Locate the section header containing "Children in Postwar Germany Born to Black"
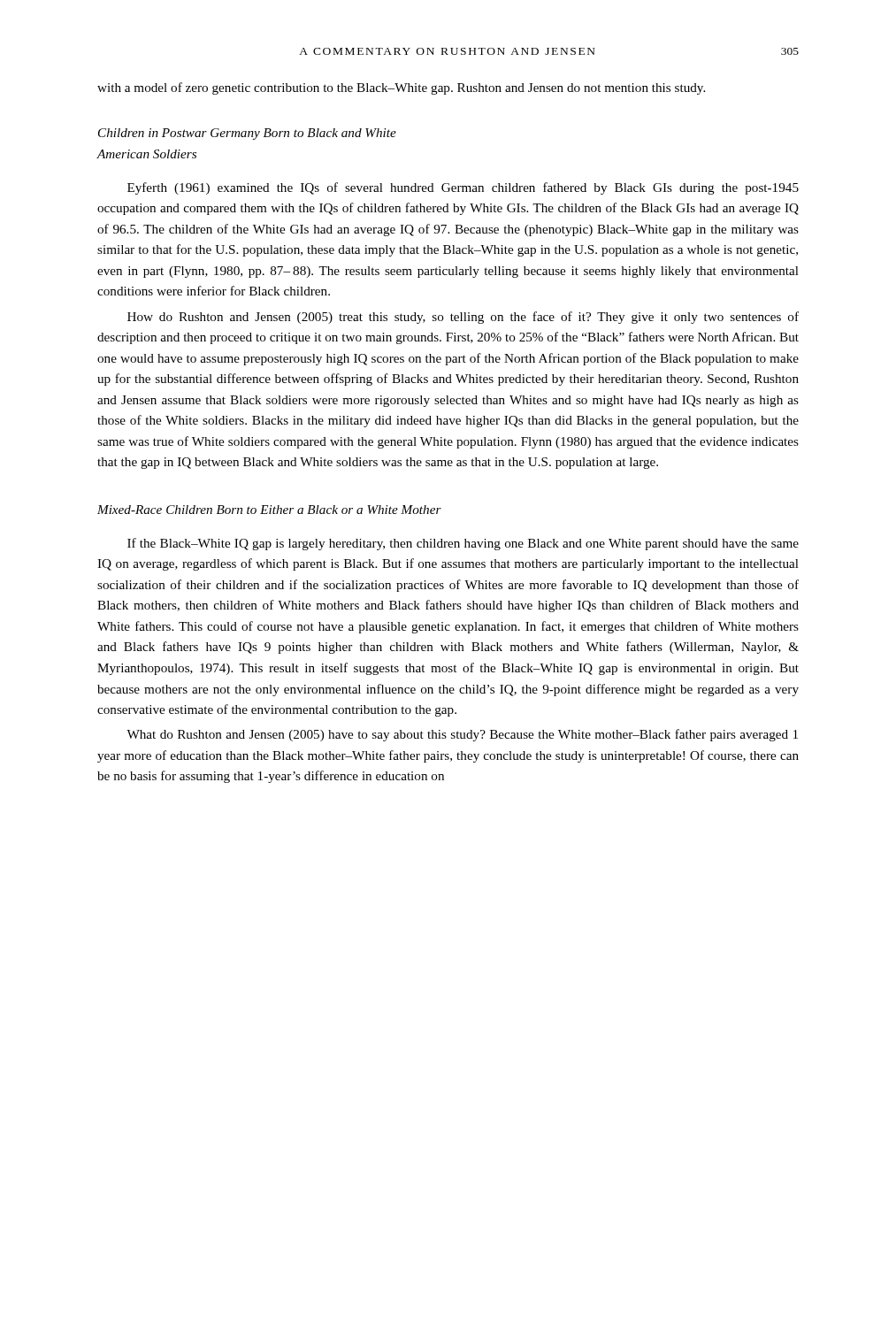896x1327 pixels. 247,143
